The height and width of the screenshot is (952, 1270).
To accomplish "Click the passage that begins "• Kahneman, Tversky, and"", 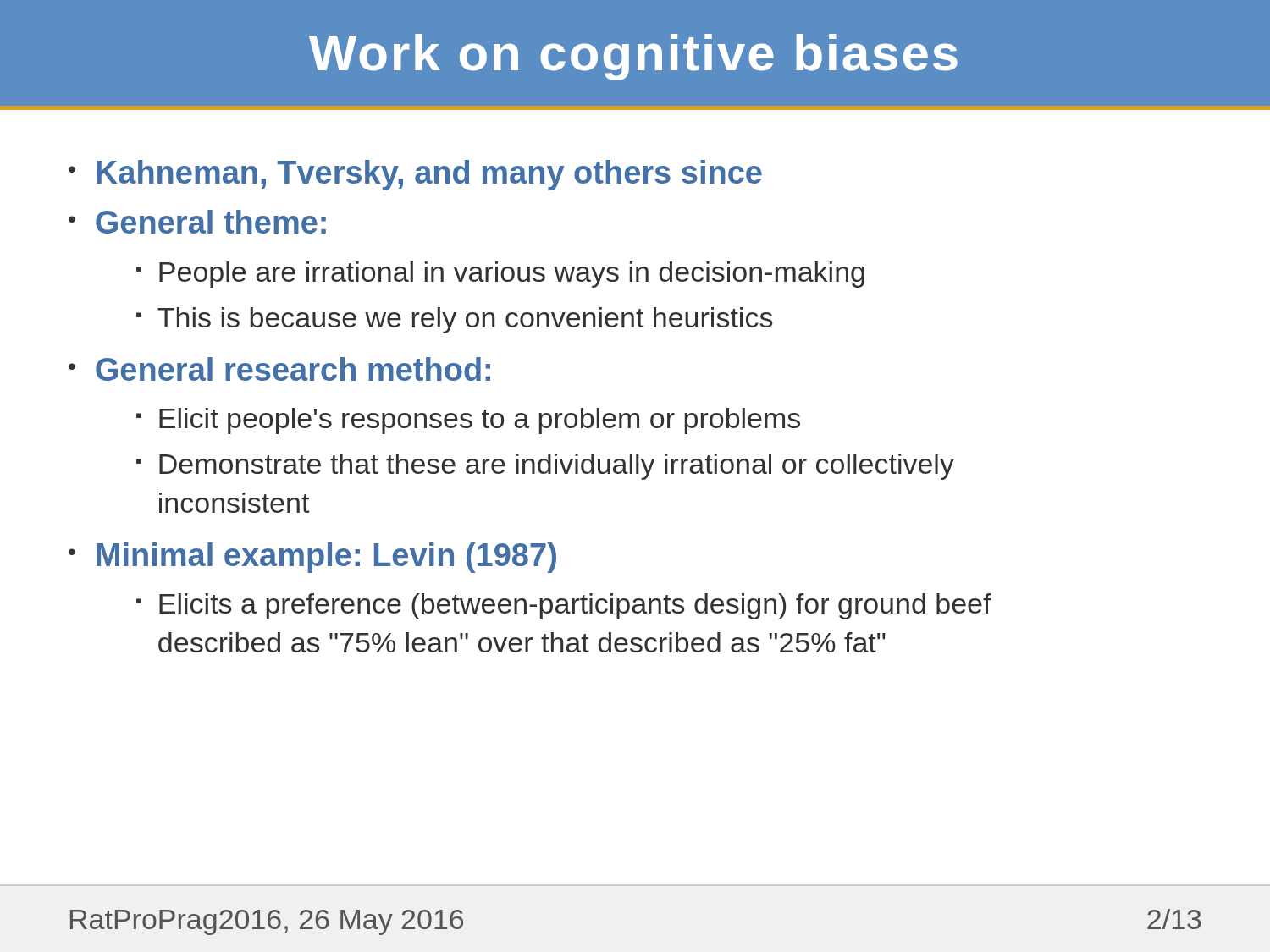I will [415, 173].
